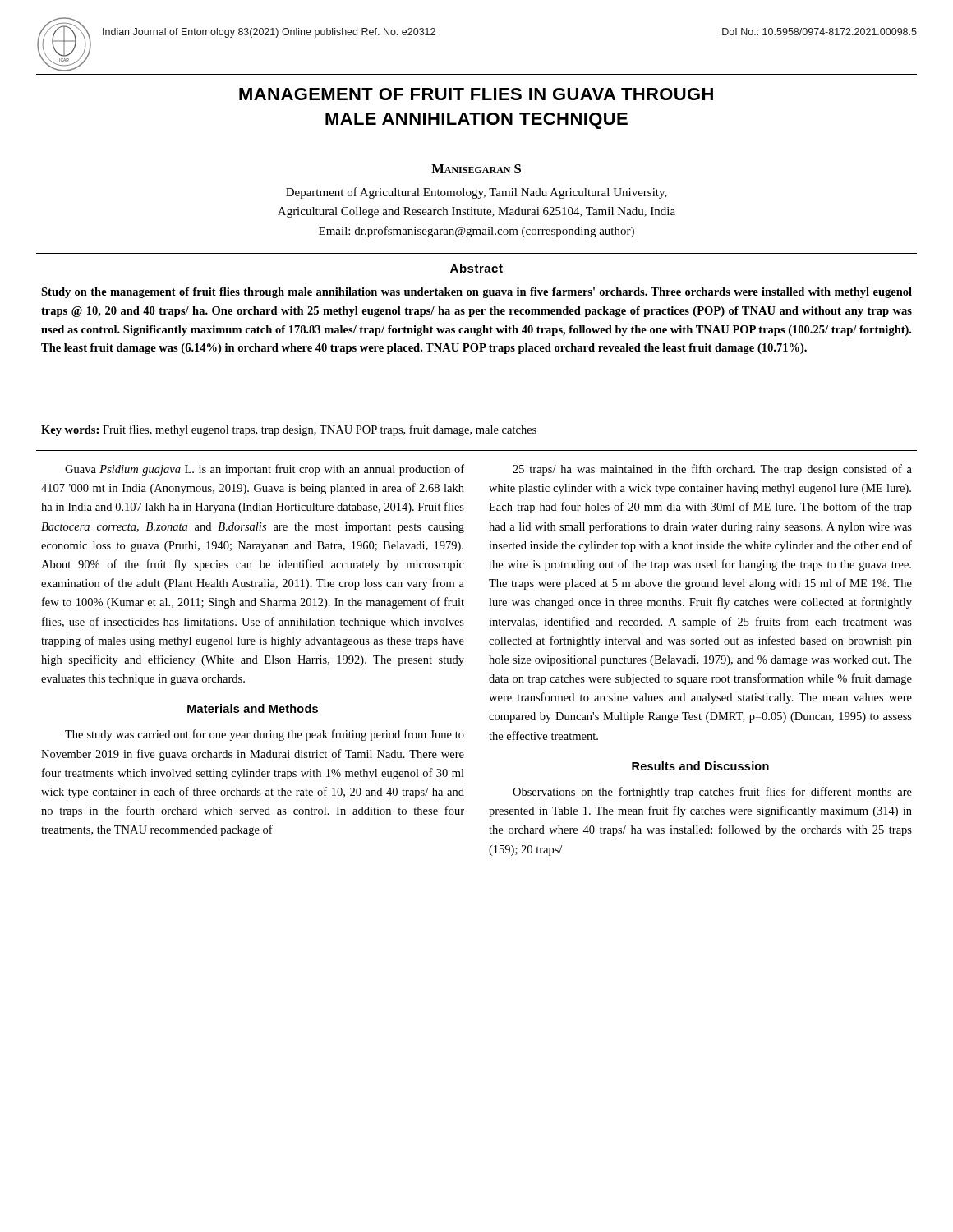Click on the text block with the text "25 traps/ ha was maintained in the fifth"
Viewport: 953px width, 1232px height.
[x=700, y=602]
